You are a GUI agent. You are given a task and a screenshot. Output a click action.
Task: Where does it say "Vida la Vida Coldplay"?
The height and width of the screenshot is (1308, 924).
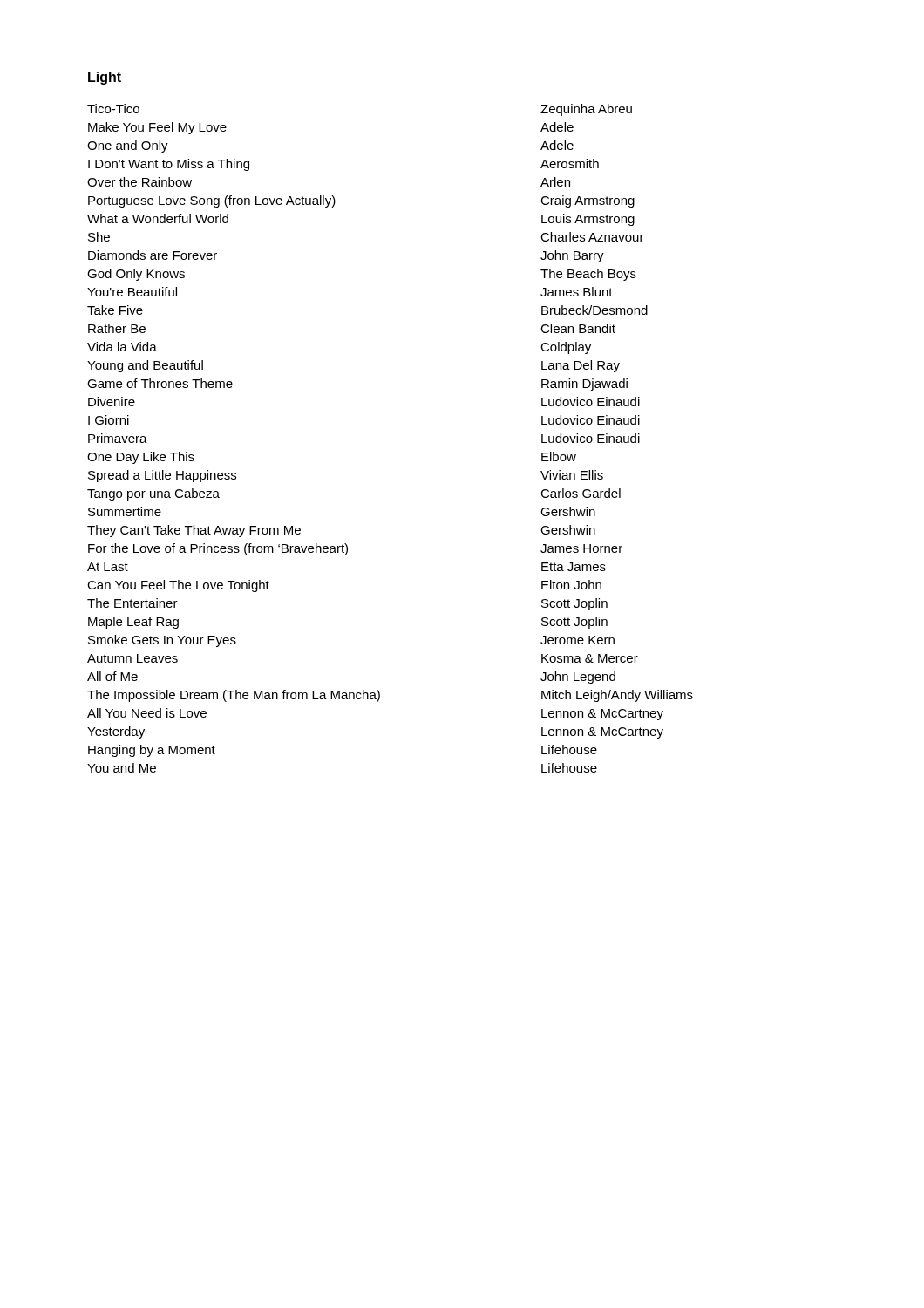[x=123, y=347]
